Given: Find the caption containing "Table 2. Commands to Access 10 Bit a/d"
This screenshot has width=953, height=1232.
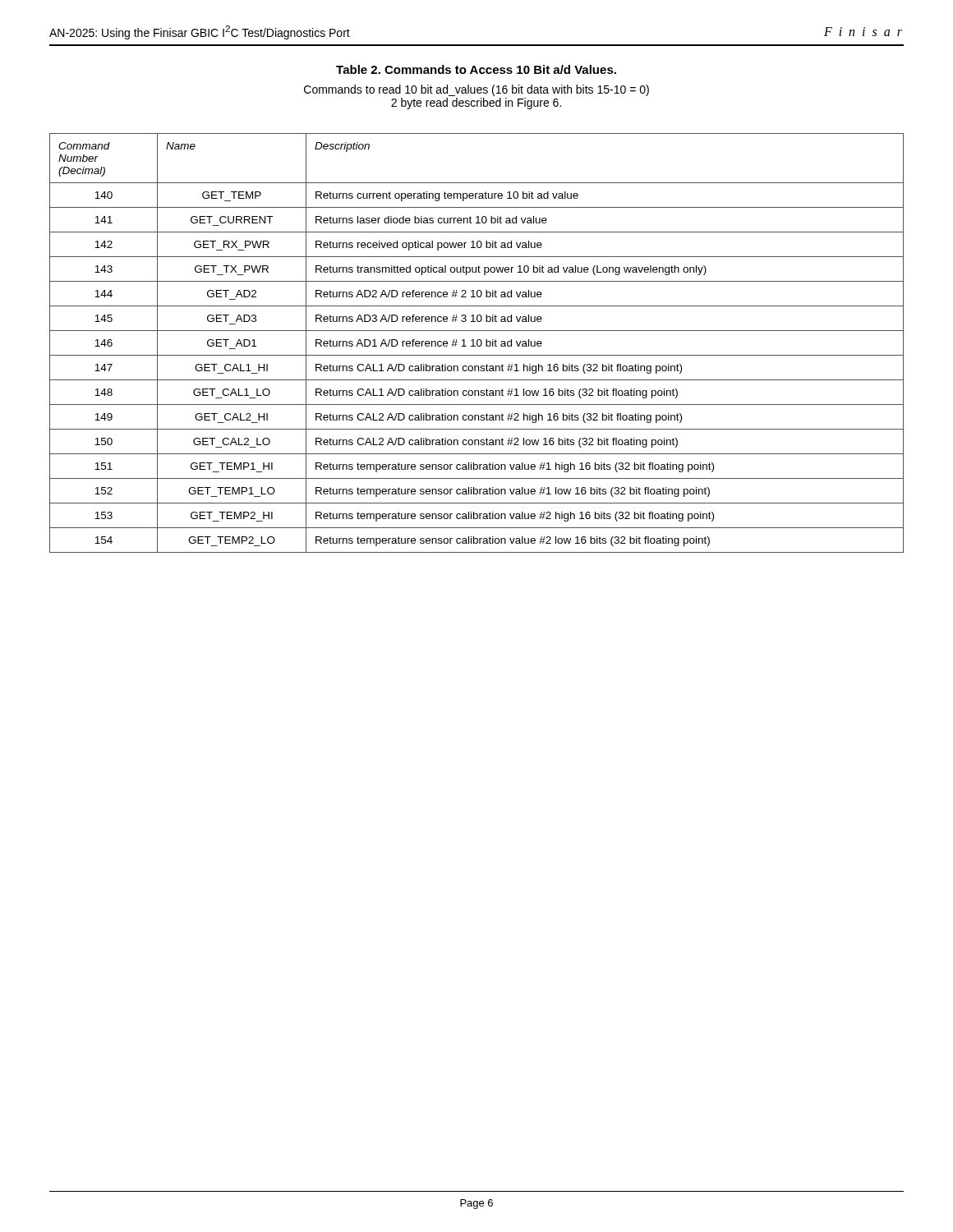Looking at the screenshot, I should coord(476,86).
